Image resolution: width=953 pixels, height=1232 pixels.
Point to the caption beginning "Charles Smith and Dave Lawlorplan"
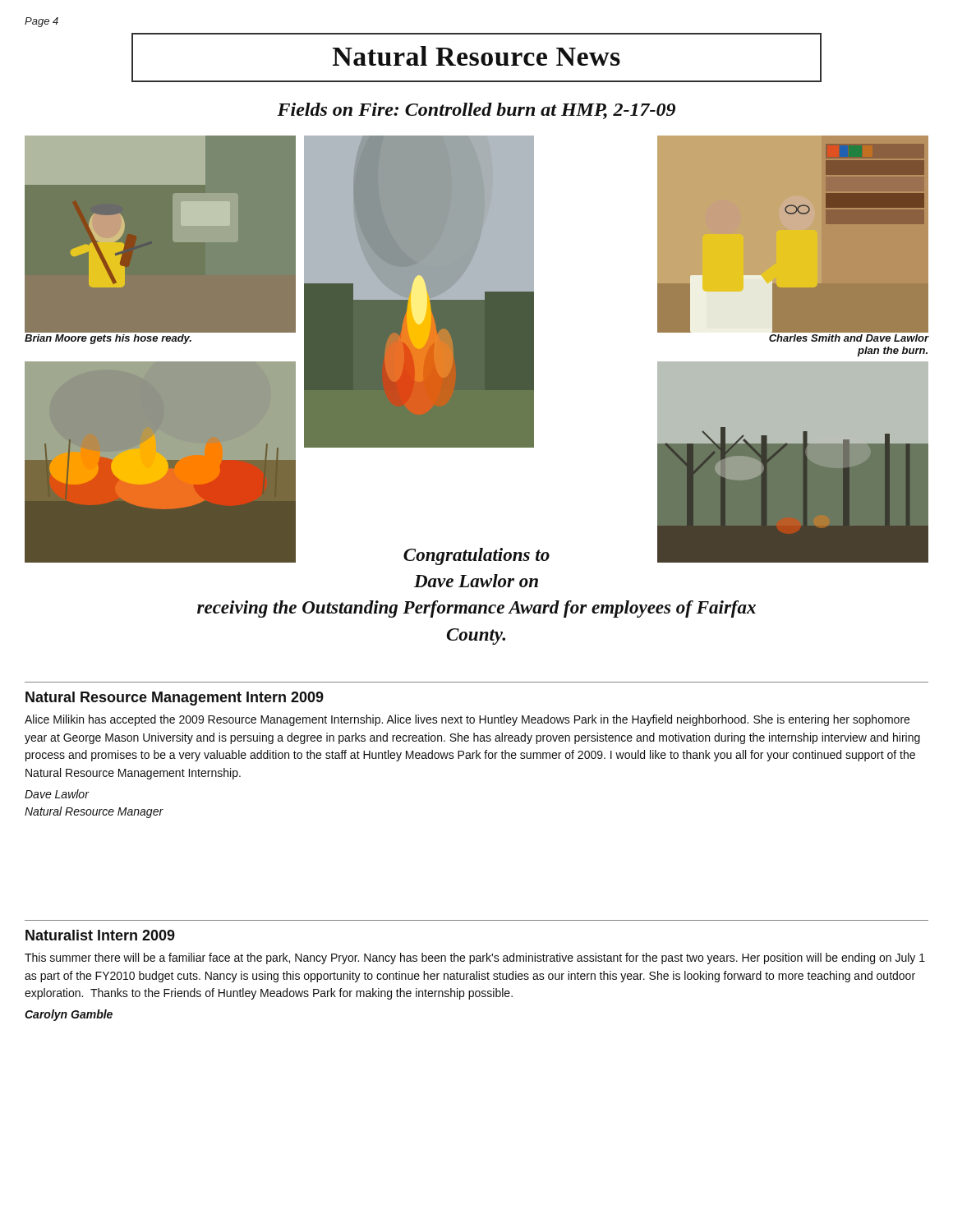coord(849,344)
